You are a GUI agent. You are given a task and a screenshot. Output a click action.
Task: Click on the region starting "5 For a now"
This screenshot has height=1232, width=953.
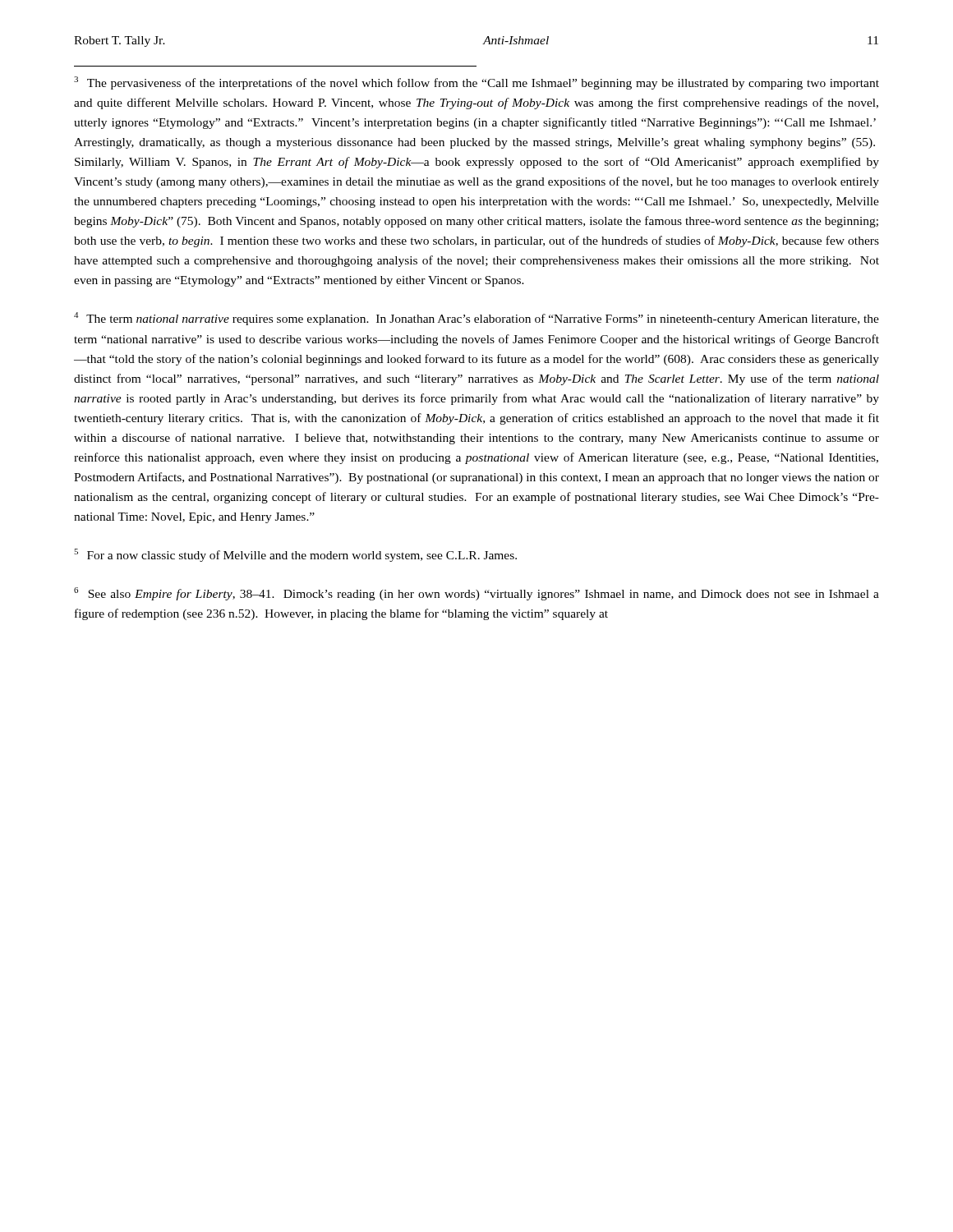(x=476, y=555)
